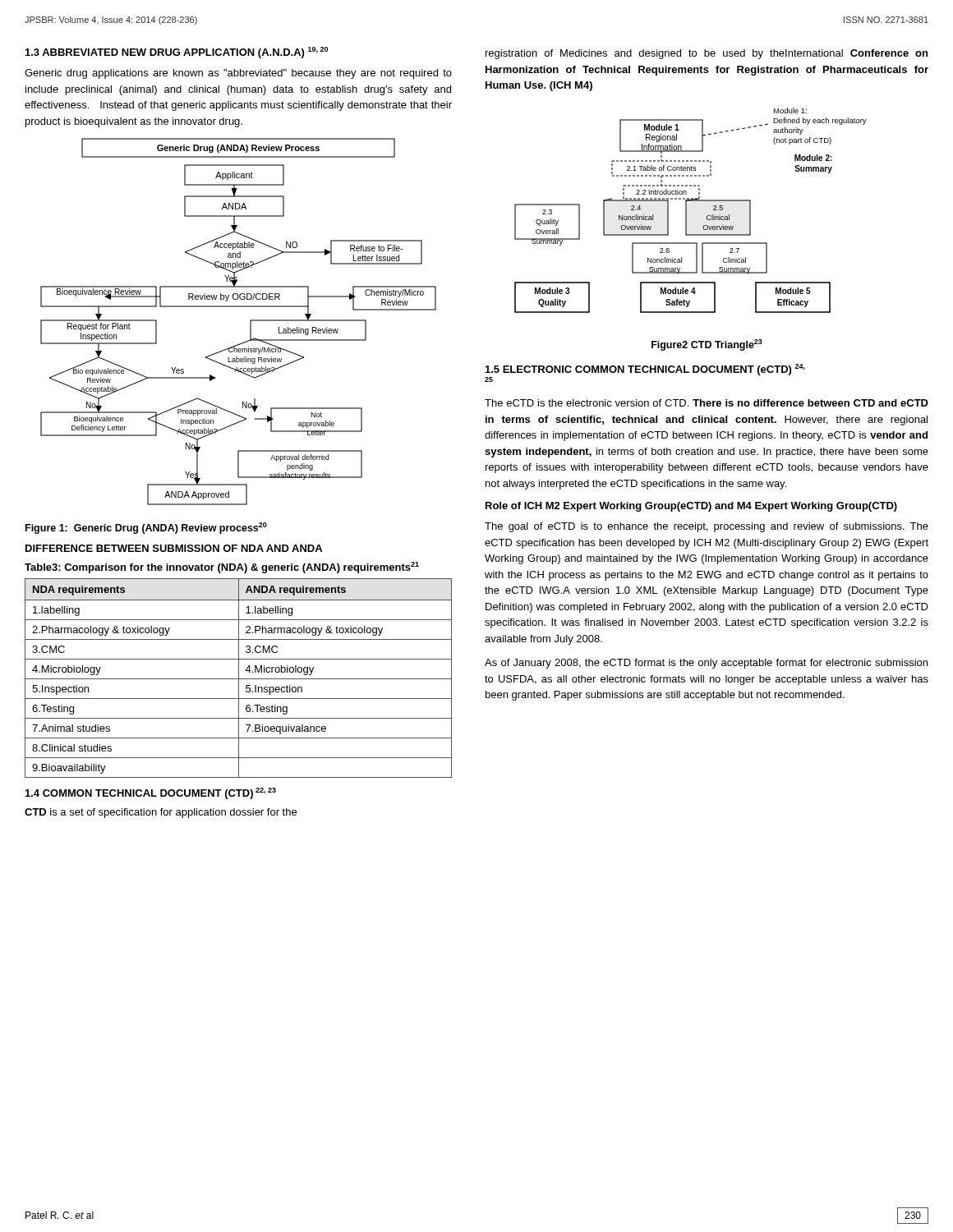The height and width of the screenshot is (1232, 953).
Task: Locate the schematic
Action: coord(707,218)
